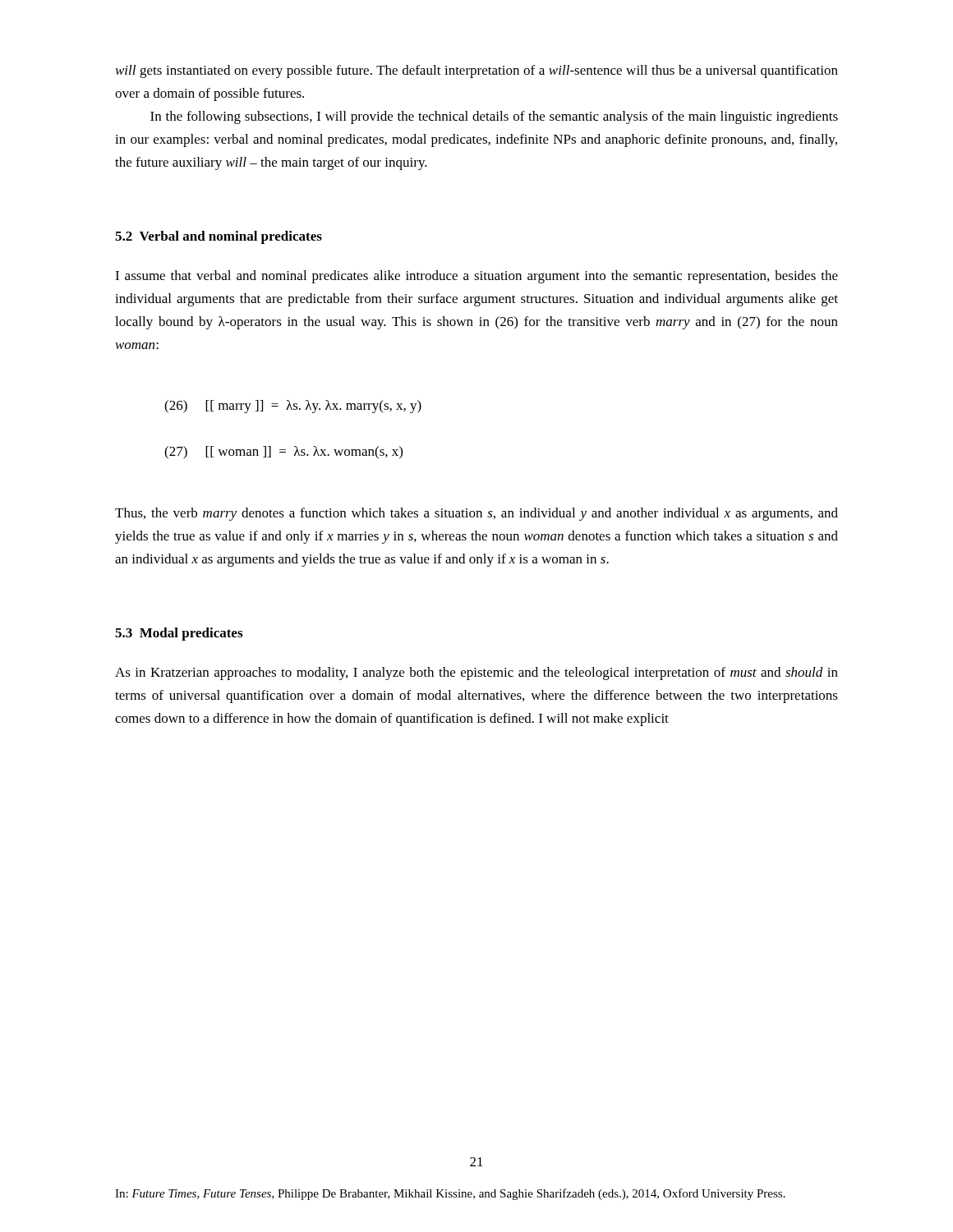Find the formula on this page that starts "(27) [[ woman ]] = λs. λx."
The width and height of the screenshot is (953, 1232).
(x=284, y=452)
